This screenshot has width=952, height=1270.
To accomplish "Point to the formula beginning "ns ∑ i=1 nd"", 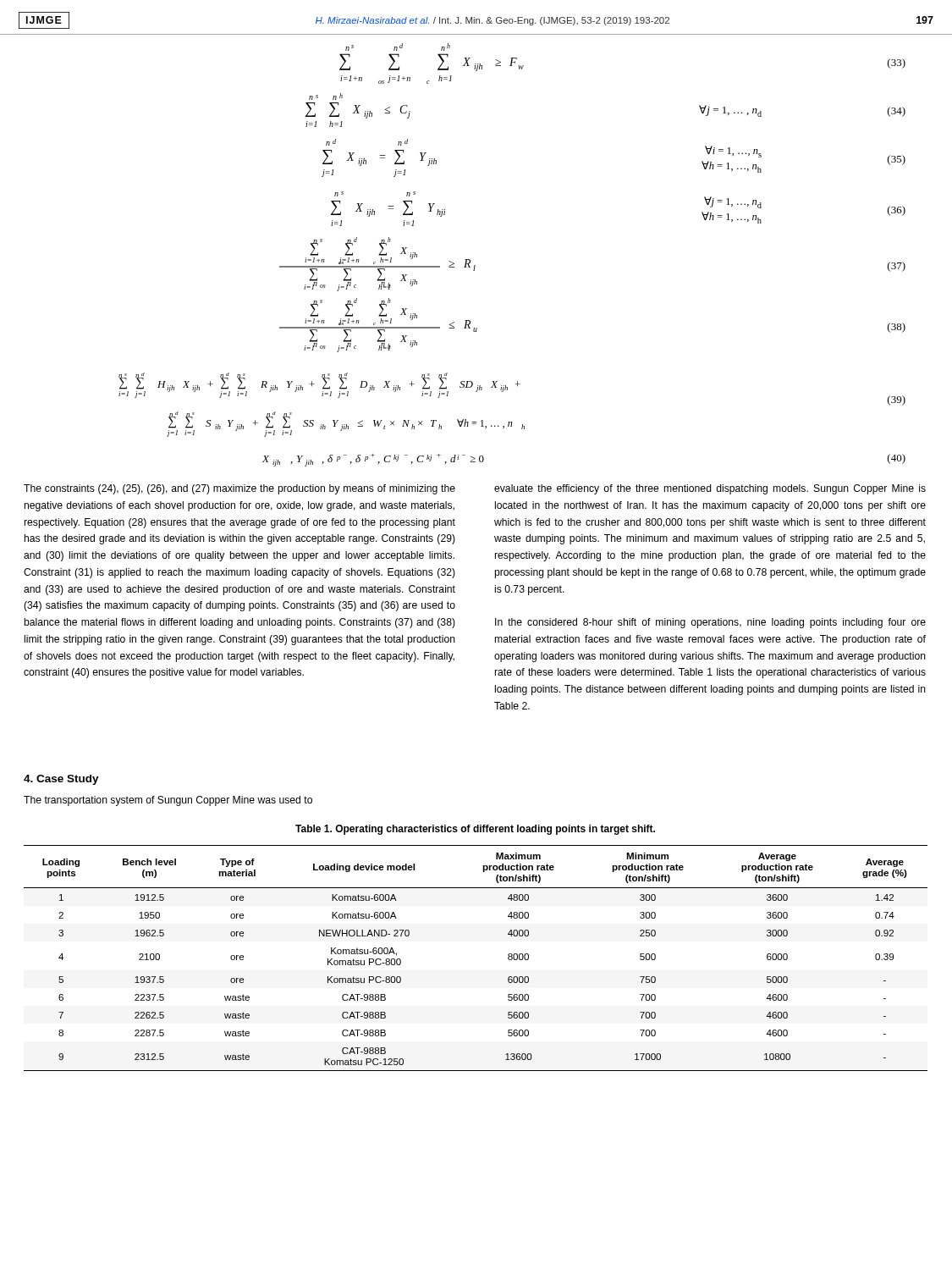I will (482, 398).
